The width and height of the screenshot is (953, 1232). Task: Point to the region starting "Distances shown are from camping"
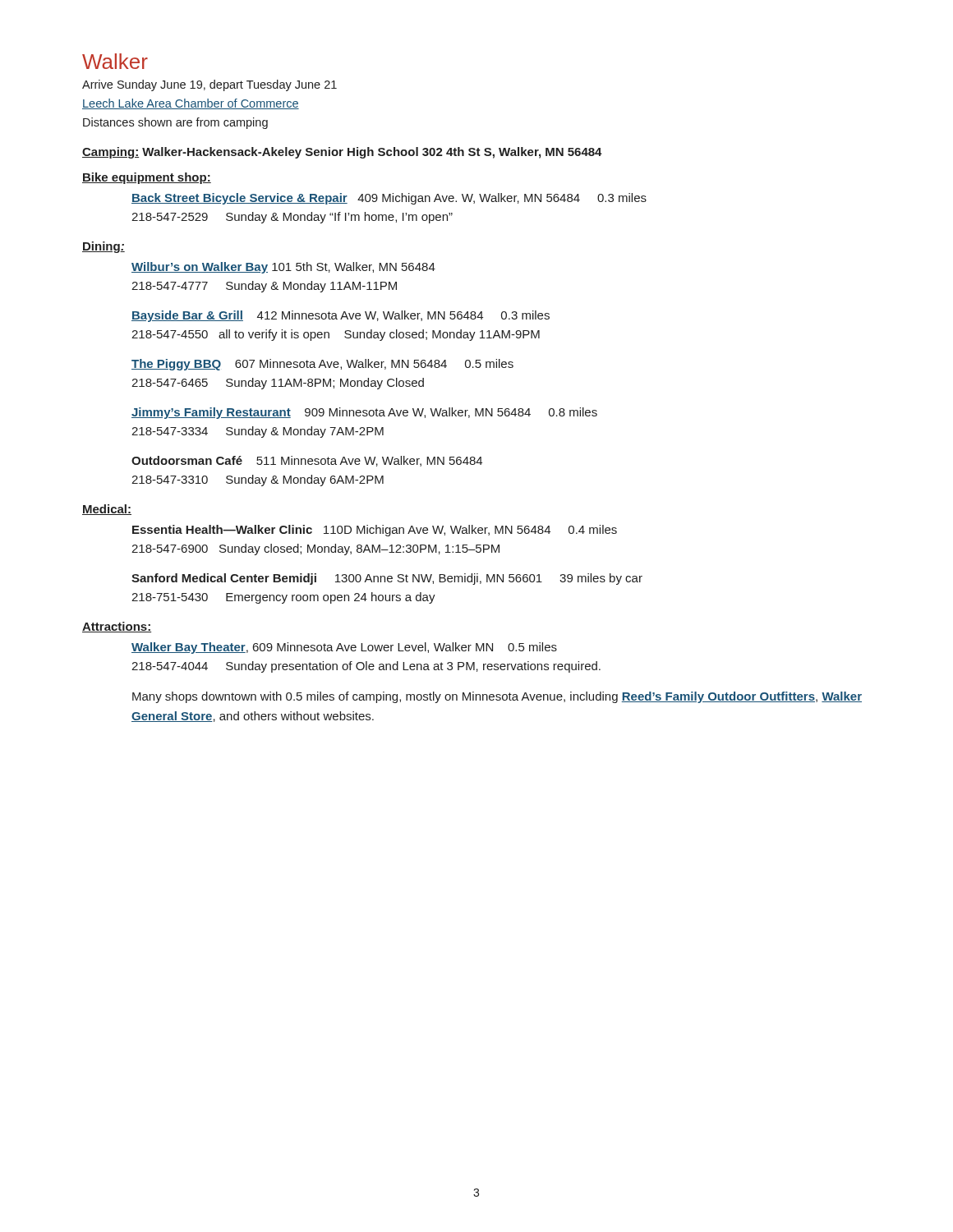tap(175, 122)
